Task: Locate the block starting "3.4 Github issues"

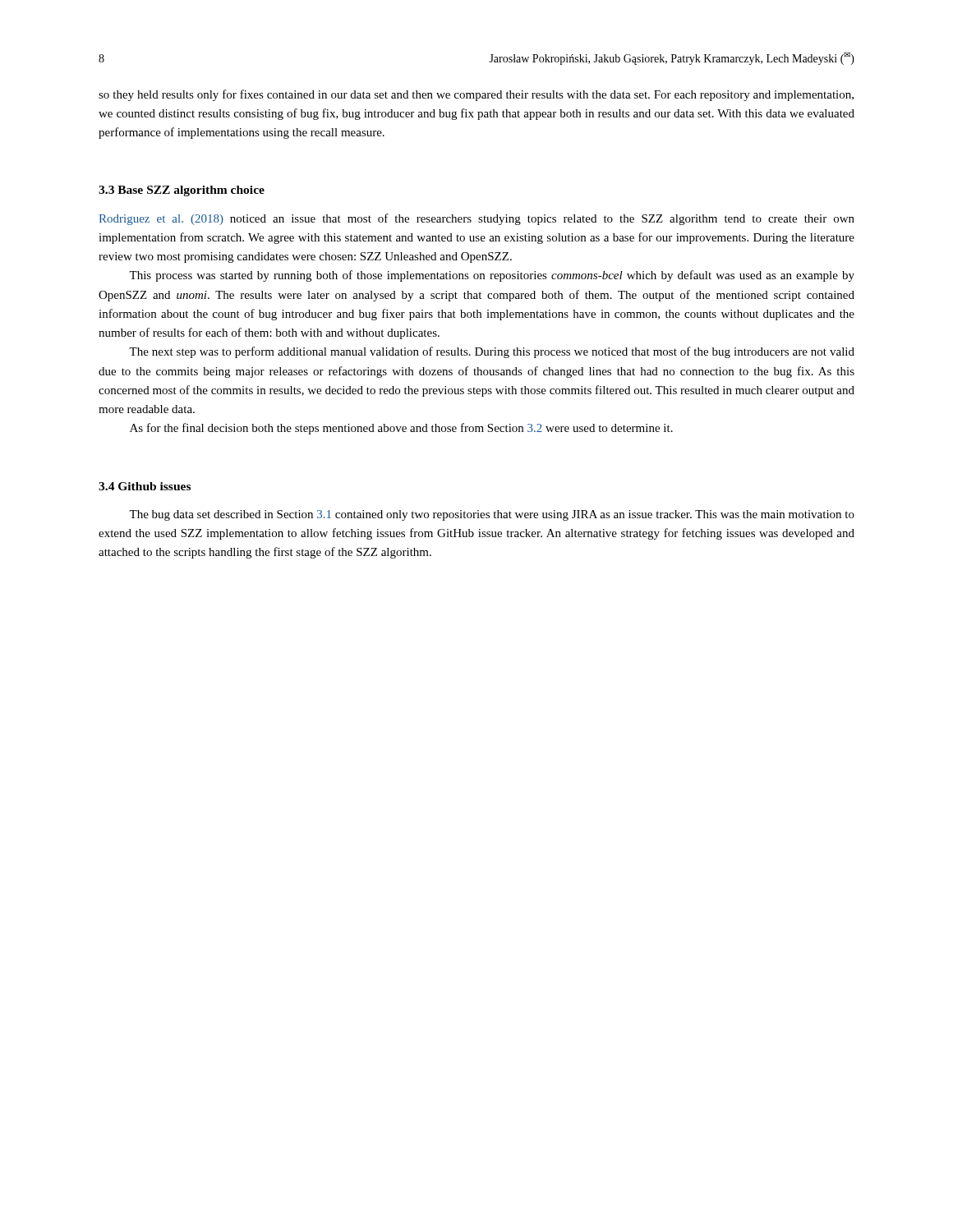Action: [145, 486]
